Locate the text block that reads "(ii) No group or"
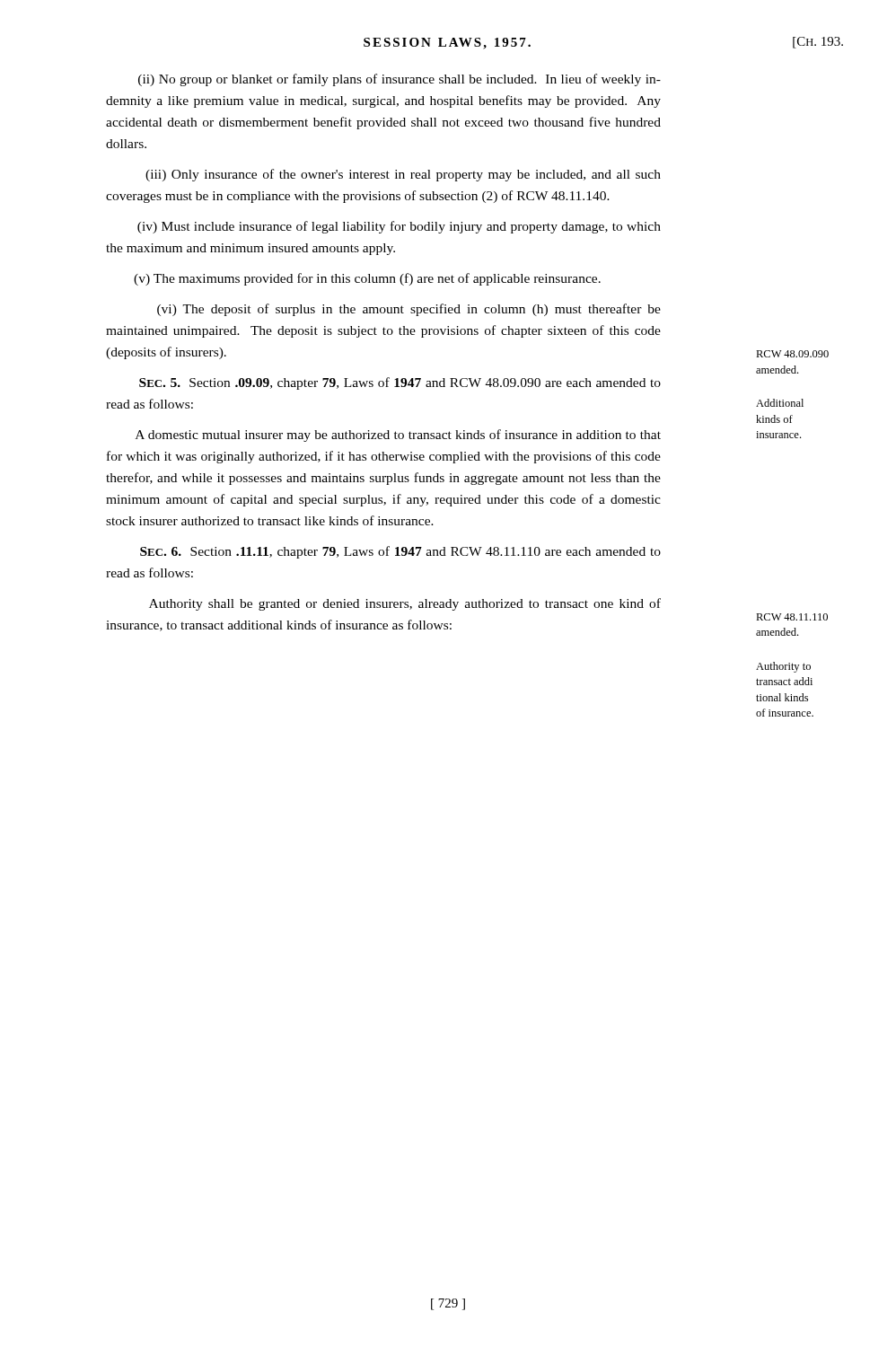 point(383,111)
